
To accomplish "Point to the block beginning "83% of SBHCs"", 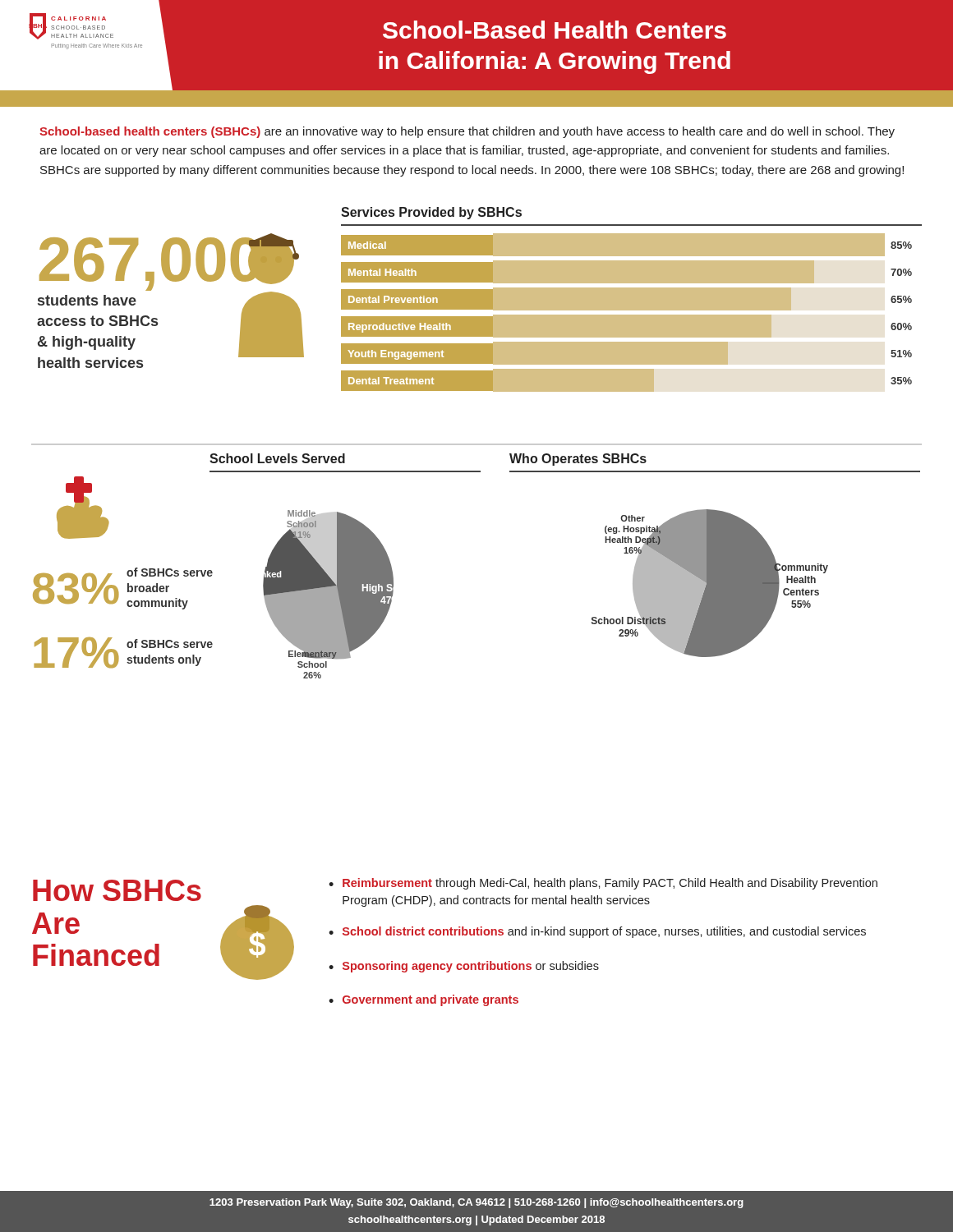I will [122, 588].
